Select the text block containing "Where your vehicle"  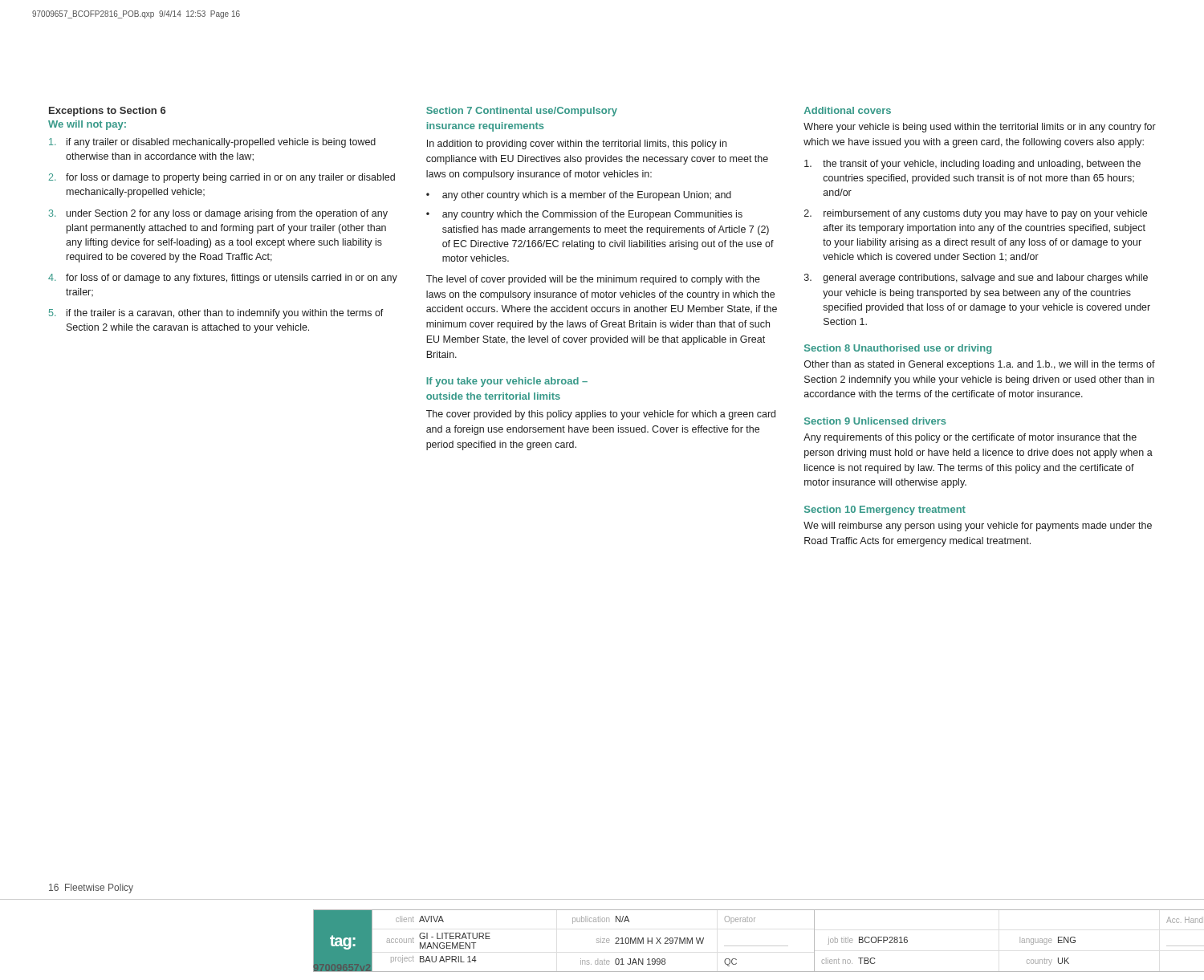(x=980, y=134)
